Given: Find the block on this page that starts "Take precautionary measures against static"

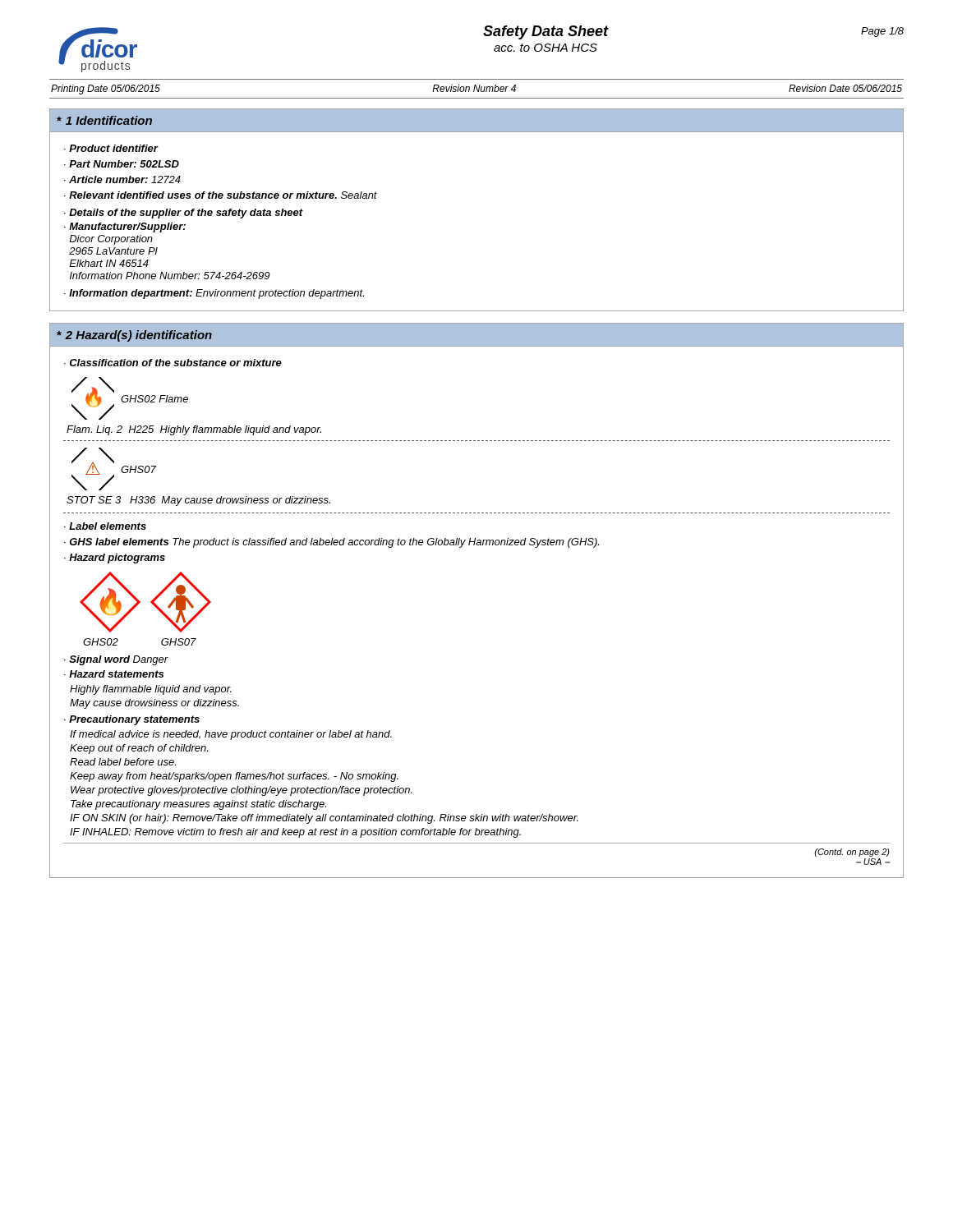Looking at the screenshot, I should (x=199, y=804).
